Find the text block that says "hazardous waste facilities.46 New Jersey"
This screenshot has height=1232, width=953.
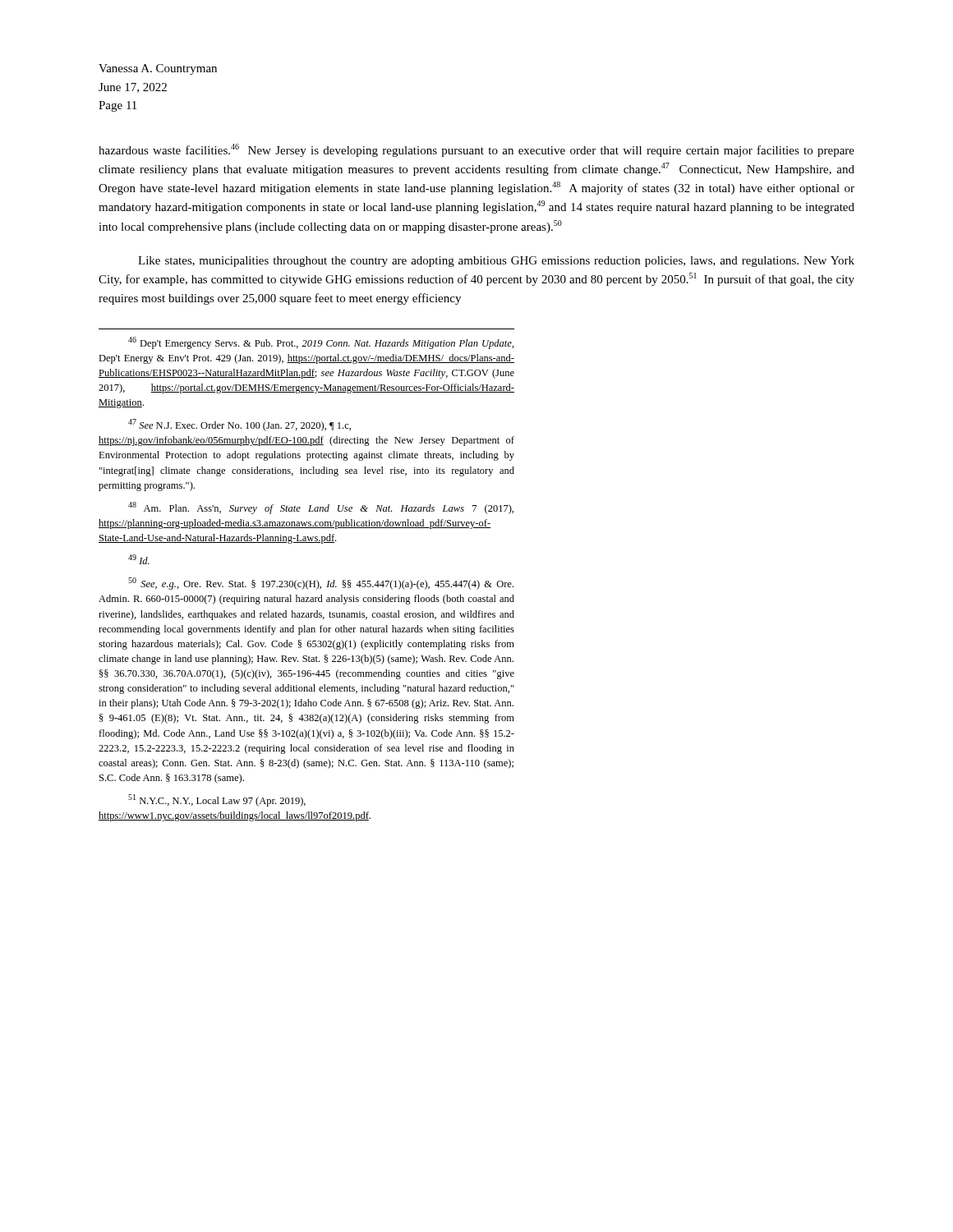tap(476, 187)
